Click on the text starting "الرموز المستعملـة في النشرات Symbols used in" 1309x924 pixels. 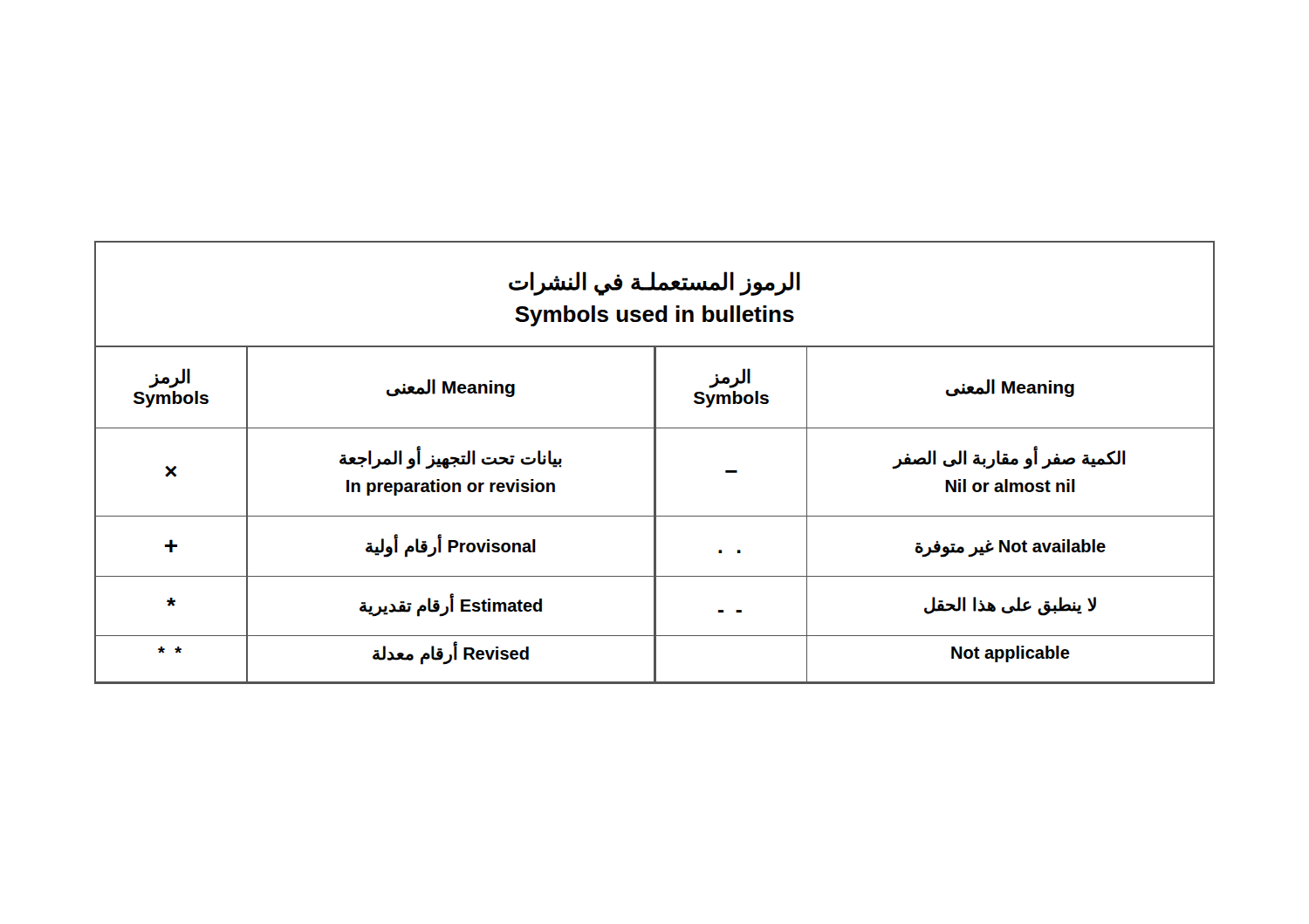point(654,298)
